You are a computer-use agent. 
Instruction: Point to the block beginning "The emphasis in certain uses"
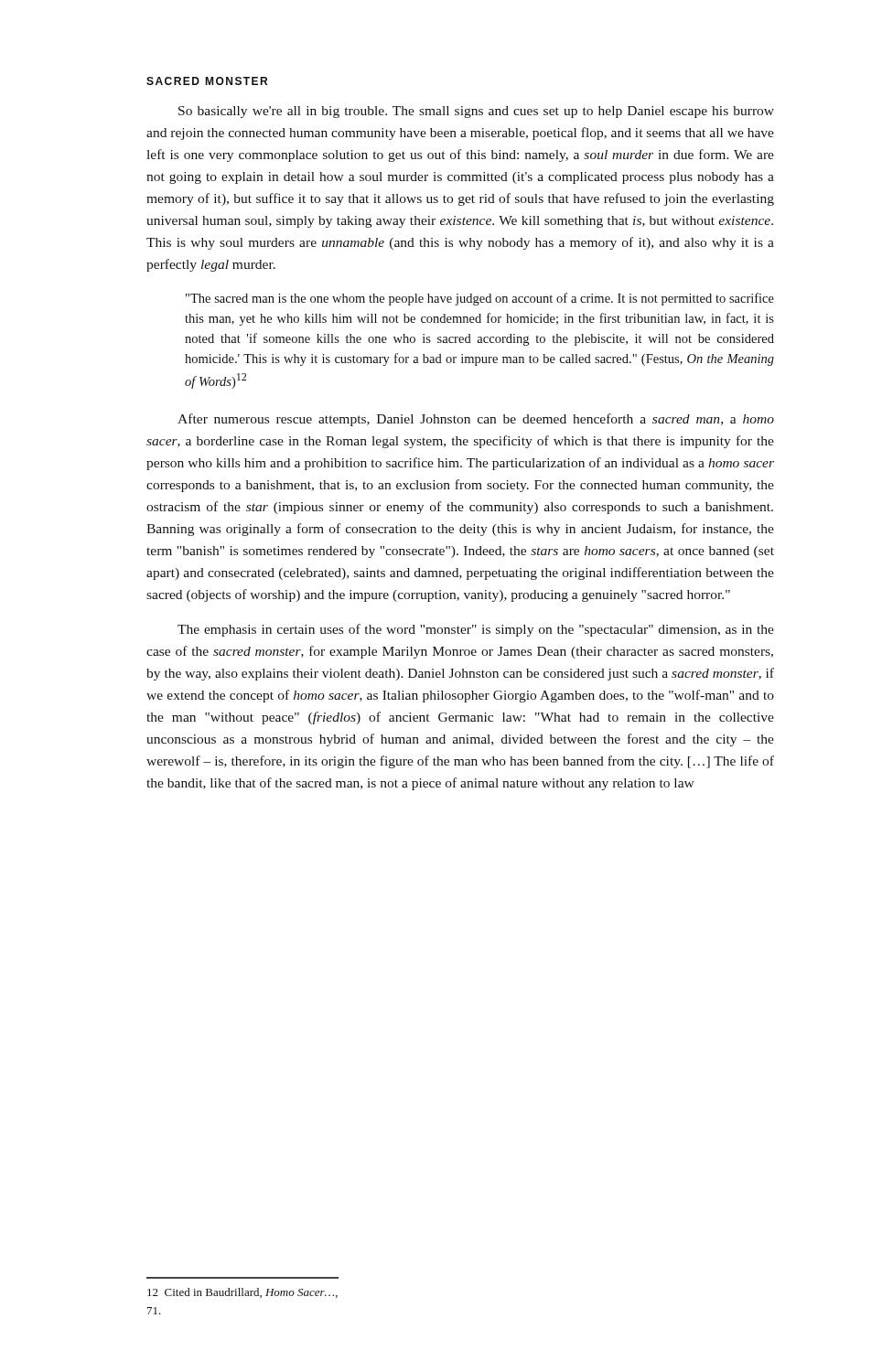coord(460,706)
